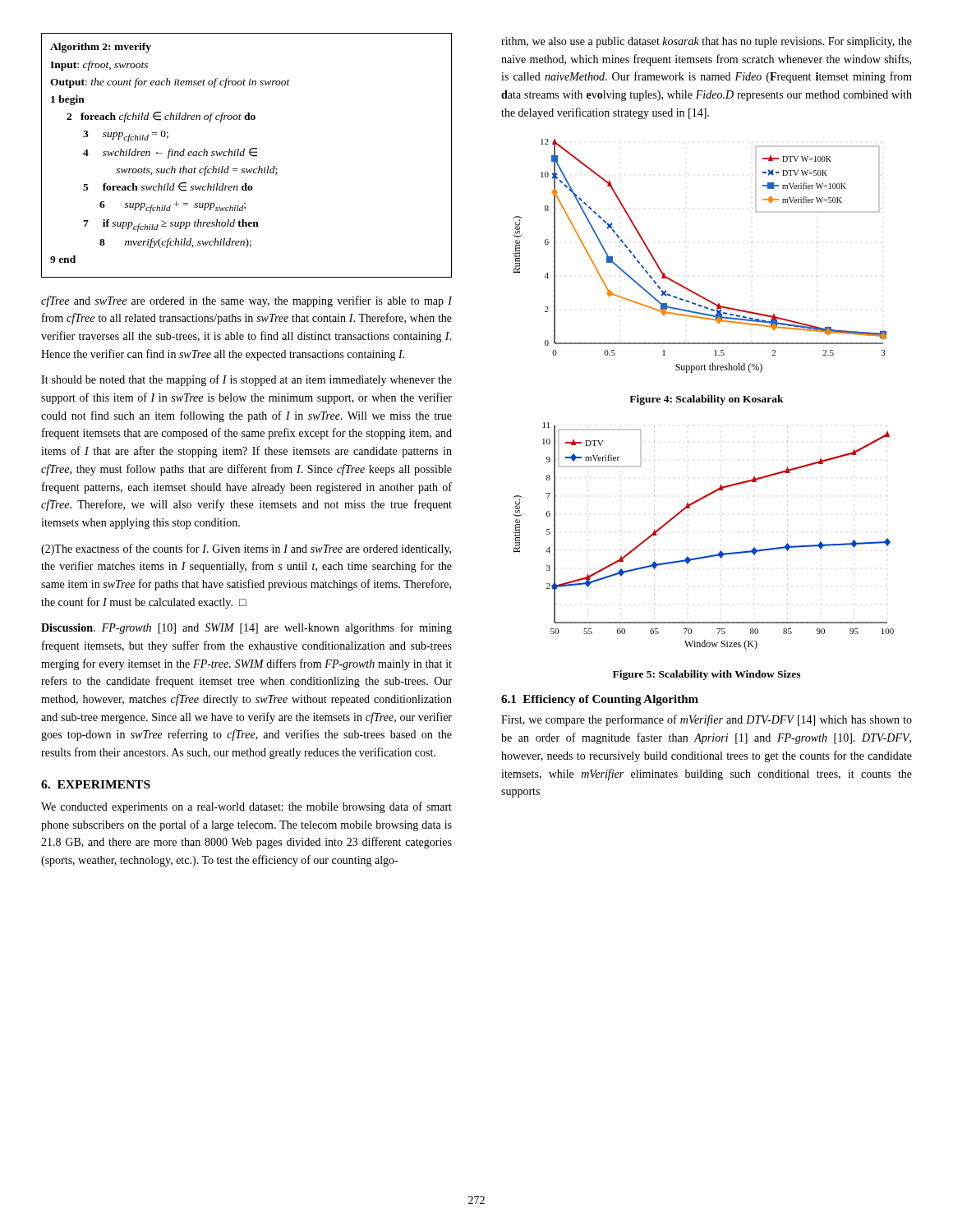Navigate to the passage starting "We conducted experiments"

(246, 834)
